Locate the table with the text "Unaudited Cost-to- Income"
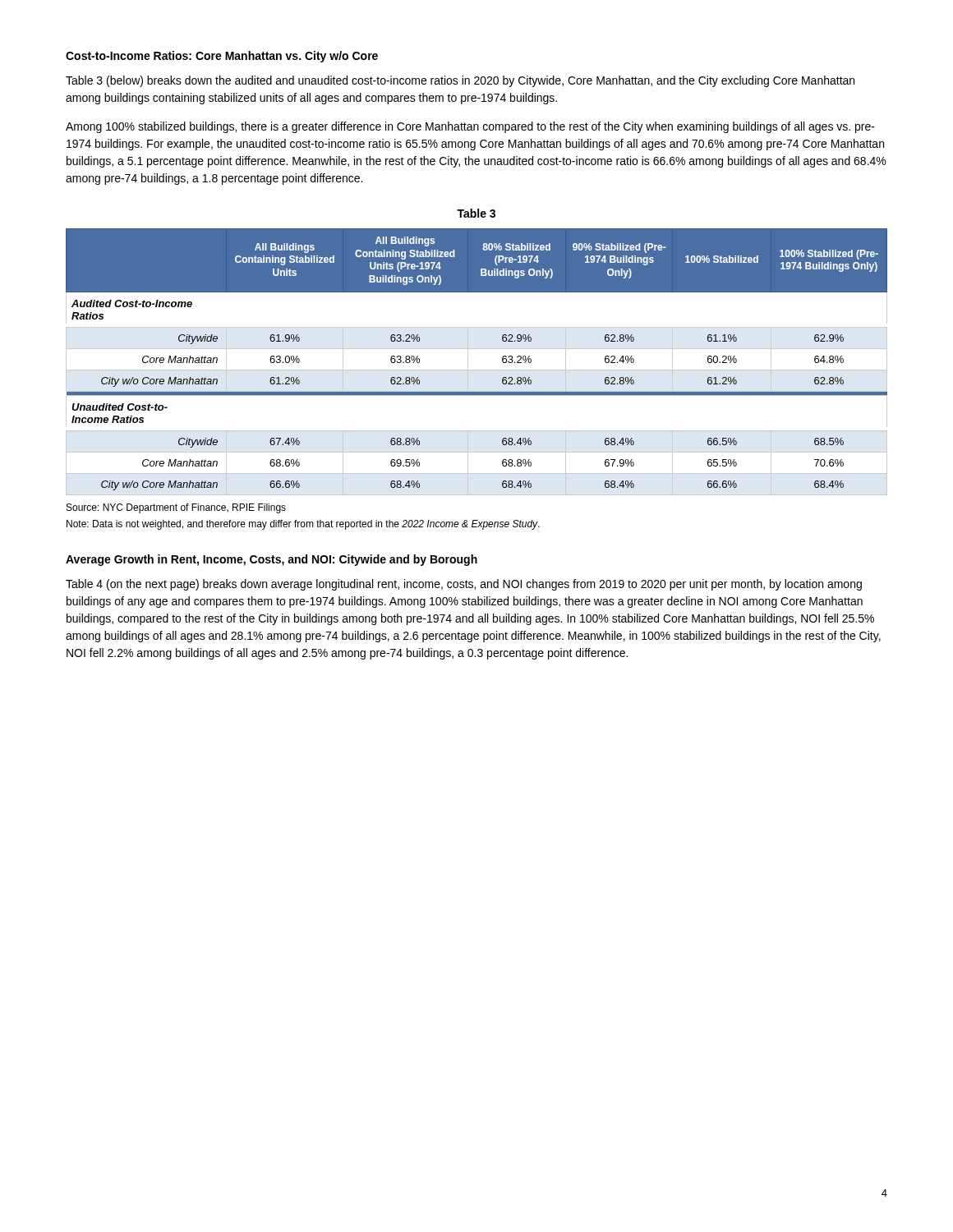953x1232 pixels. pos(476,362)
